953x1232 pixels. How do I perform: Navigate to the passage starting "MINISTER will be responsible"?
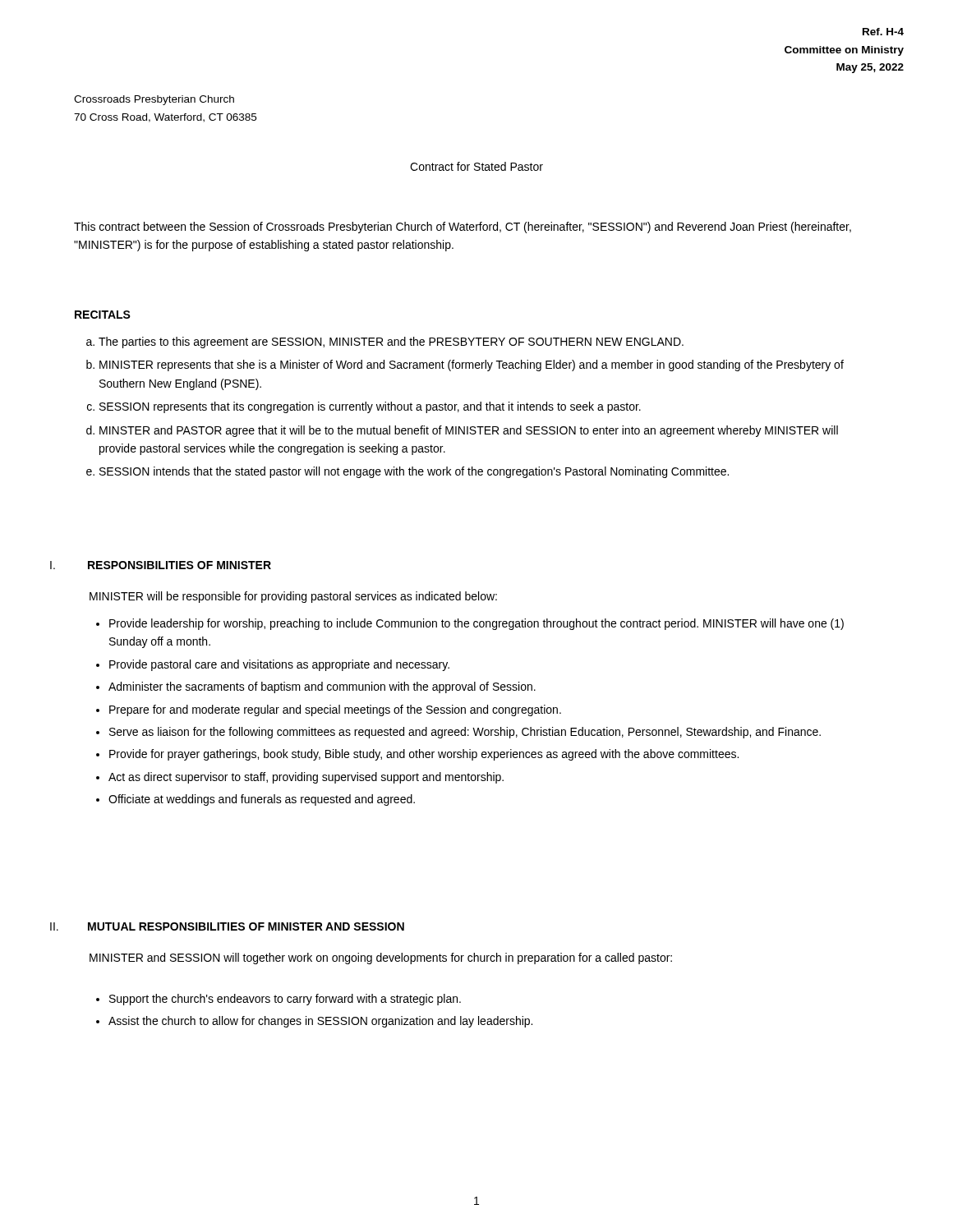[x=293, y=596]
